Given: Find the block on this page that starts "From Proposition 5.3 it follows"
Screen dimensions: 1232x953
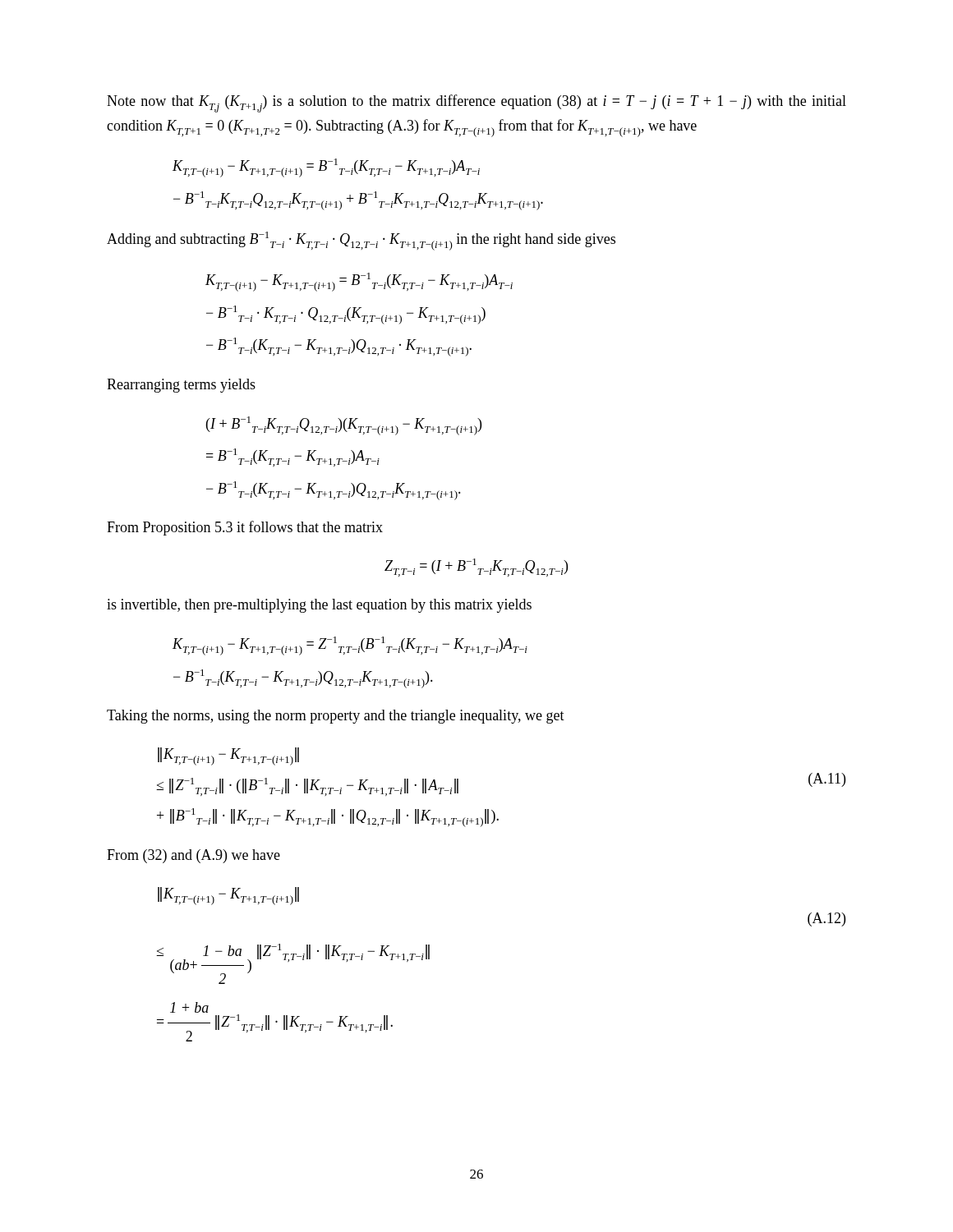Looking at the screenshot, I should pyautogui.click(x=245, y=527).
